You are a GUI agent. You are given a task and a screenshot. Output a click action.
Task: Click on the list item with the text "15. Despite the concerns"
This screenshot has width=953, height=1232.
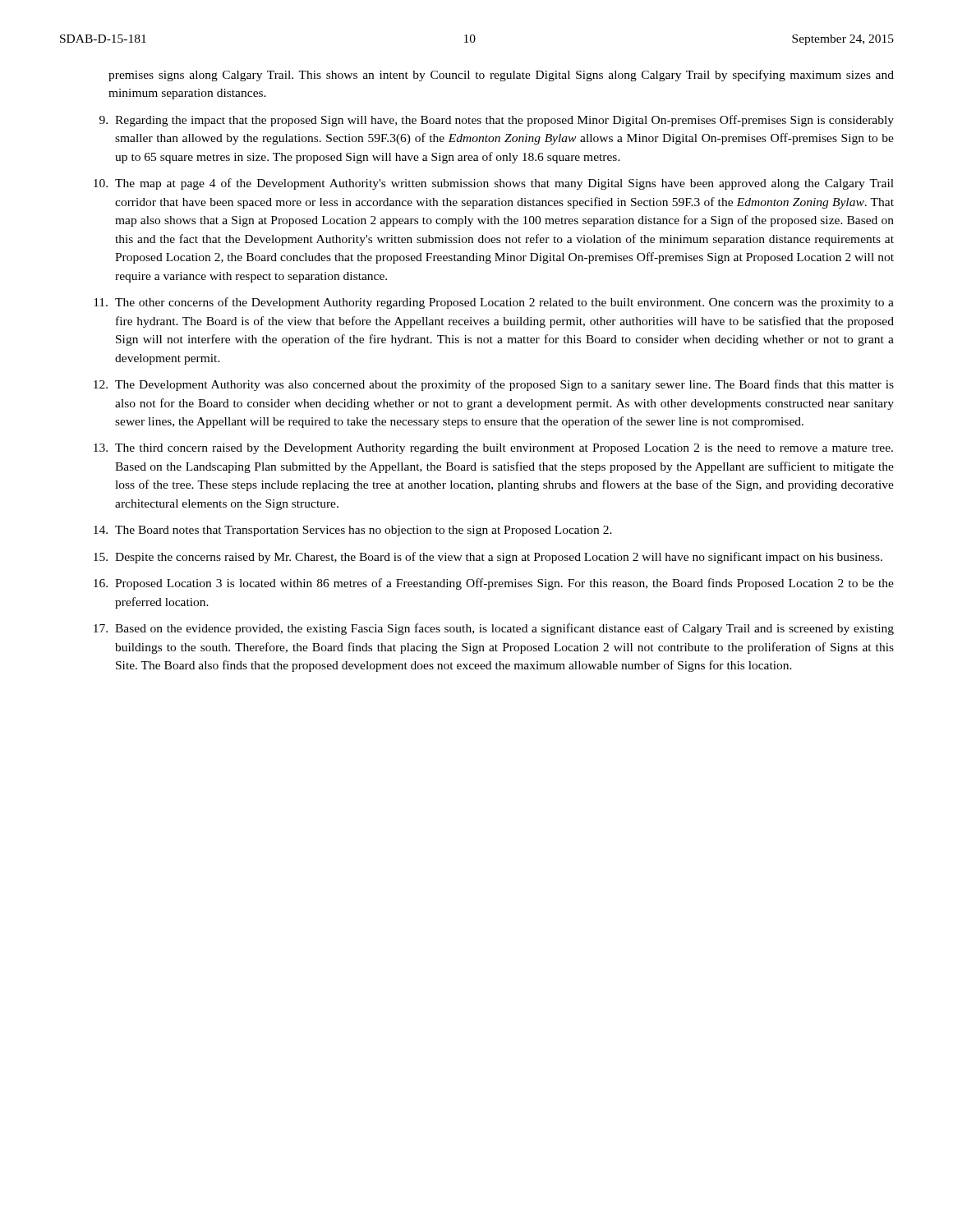476,557
